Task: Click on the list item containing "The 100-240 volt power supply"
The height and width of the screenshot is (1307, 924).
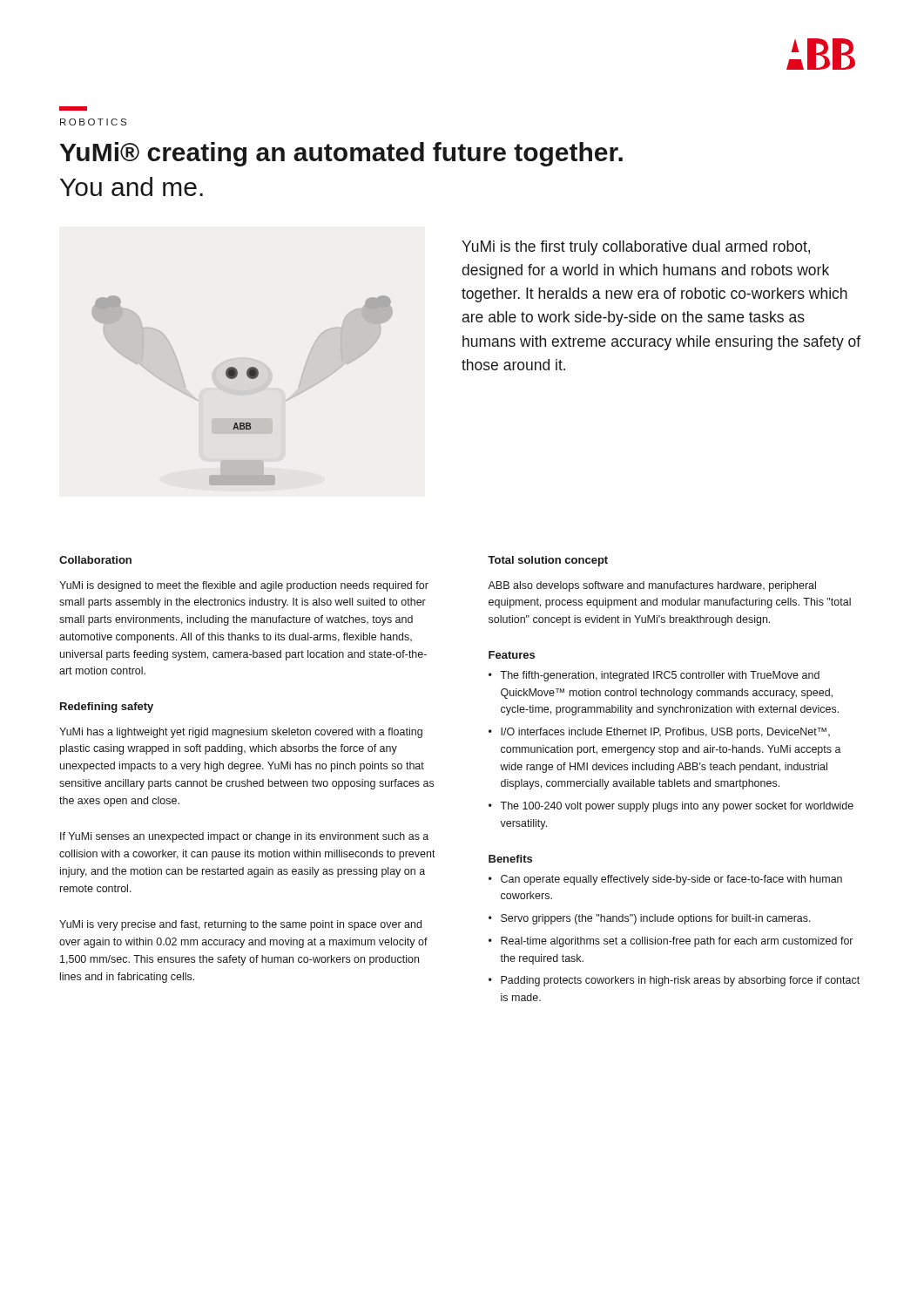Action: [677, 815]
